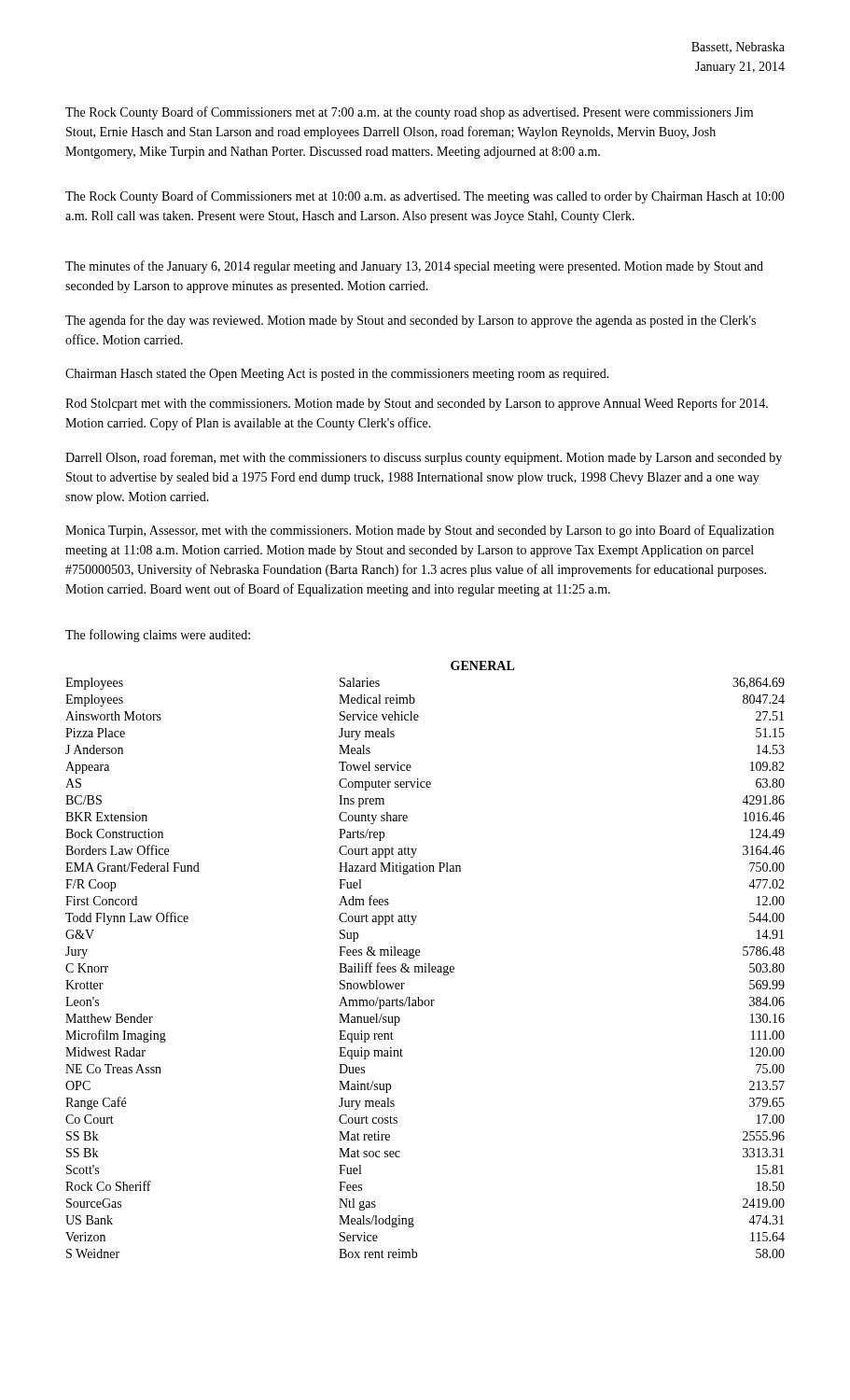Find the table that mentions "Rock Co Sheriff"
This screenshot has height=1400, width=850.
point(425,960)
